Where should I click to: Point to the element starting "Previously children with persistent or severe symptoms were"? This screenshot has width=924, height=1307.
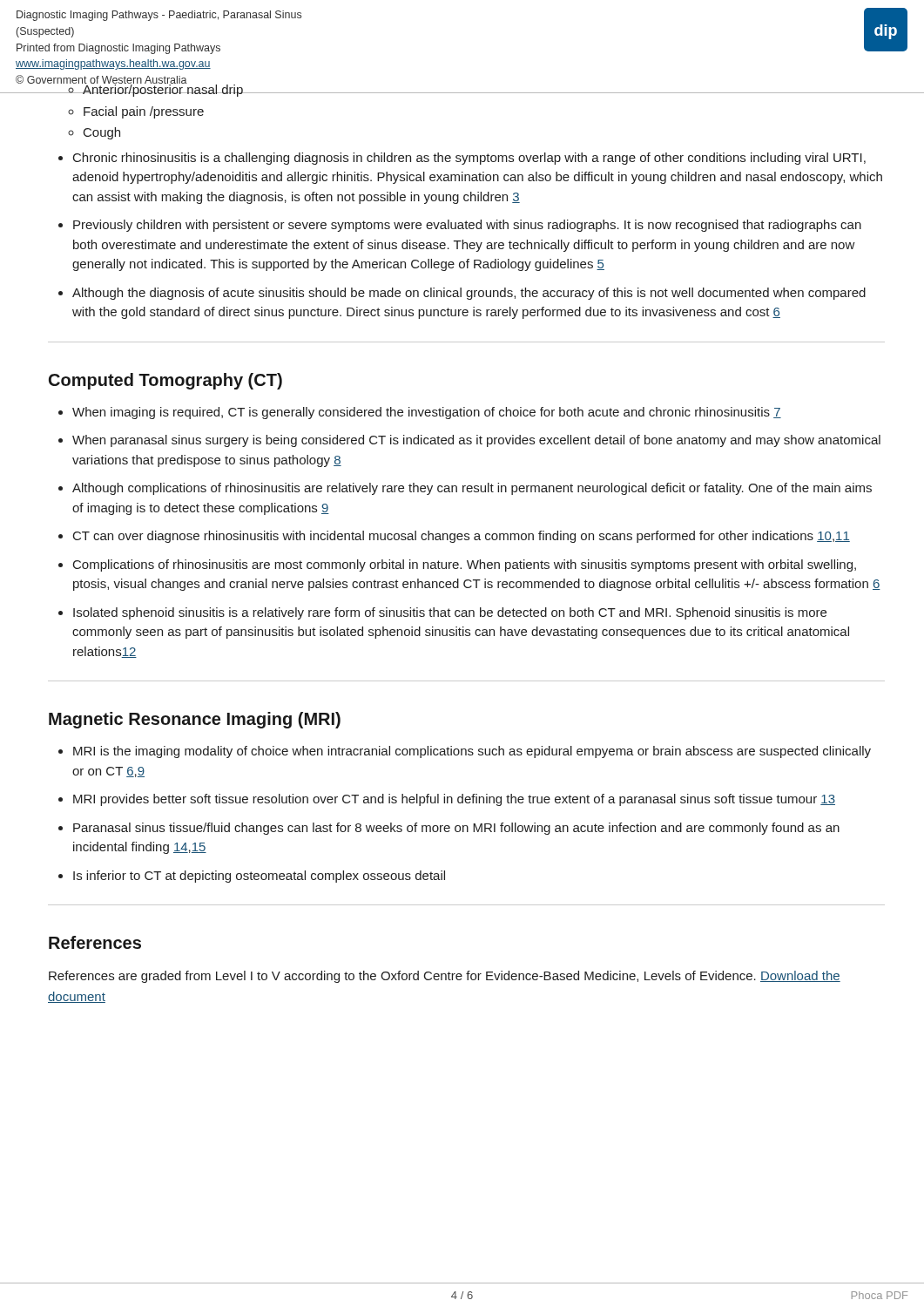point(467,244)
